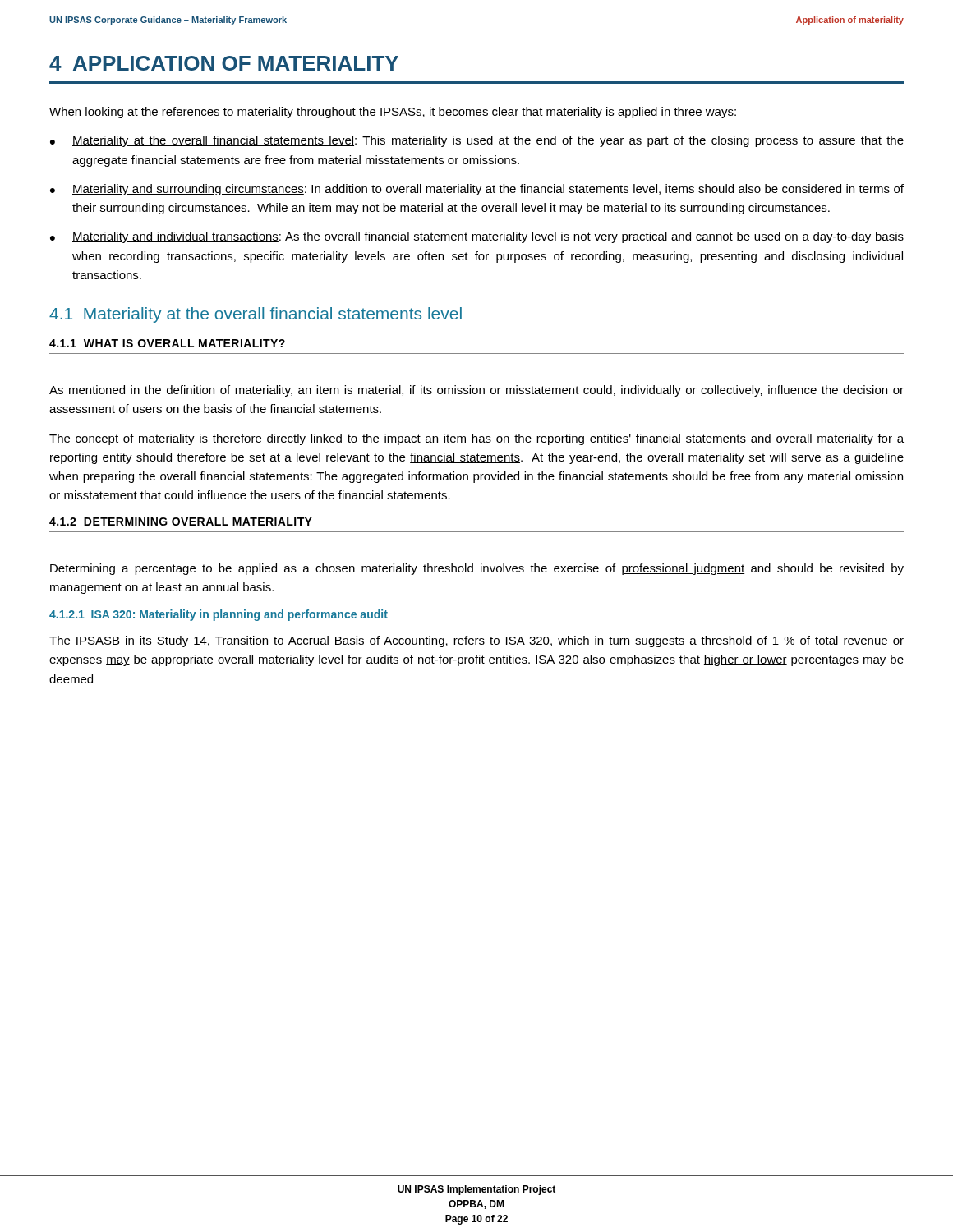Select the list item with the text "• Materiality and individual transactions: As"
Screen dimensions: 1232x953
[476, 256]
